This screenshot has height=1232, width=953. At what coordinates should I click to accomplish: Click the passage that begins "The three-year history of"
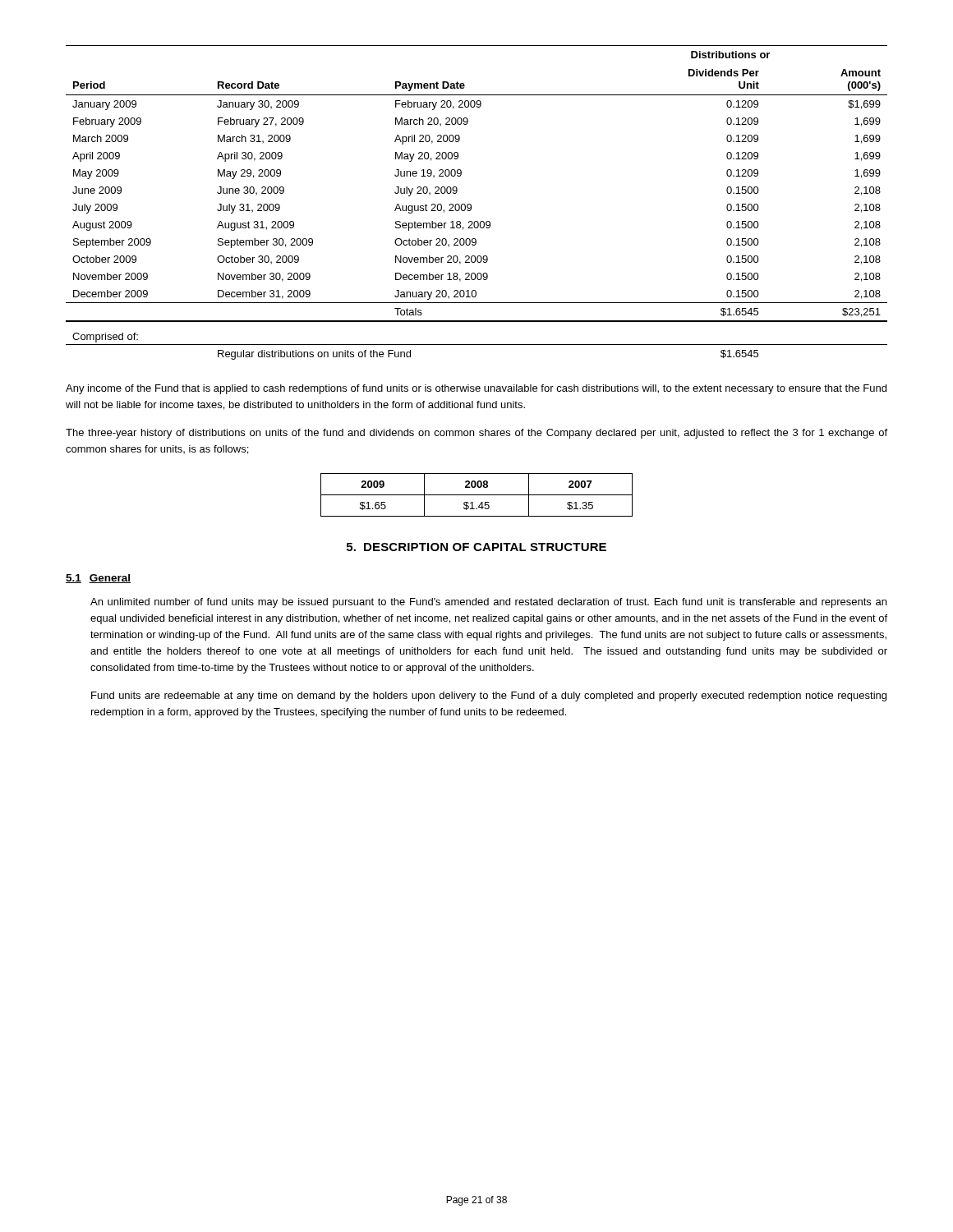[x=476, y=441]
